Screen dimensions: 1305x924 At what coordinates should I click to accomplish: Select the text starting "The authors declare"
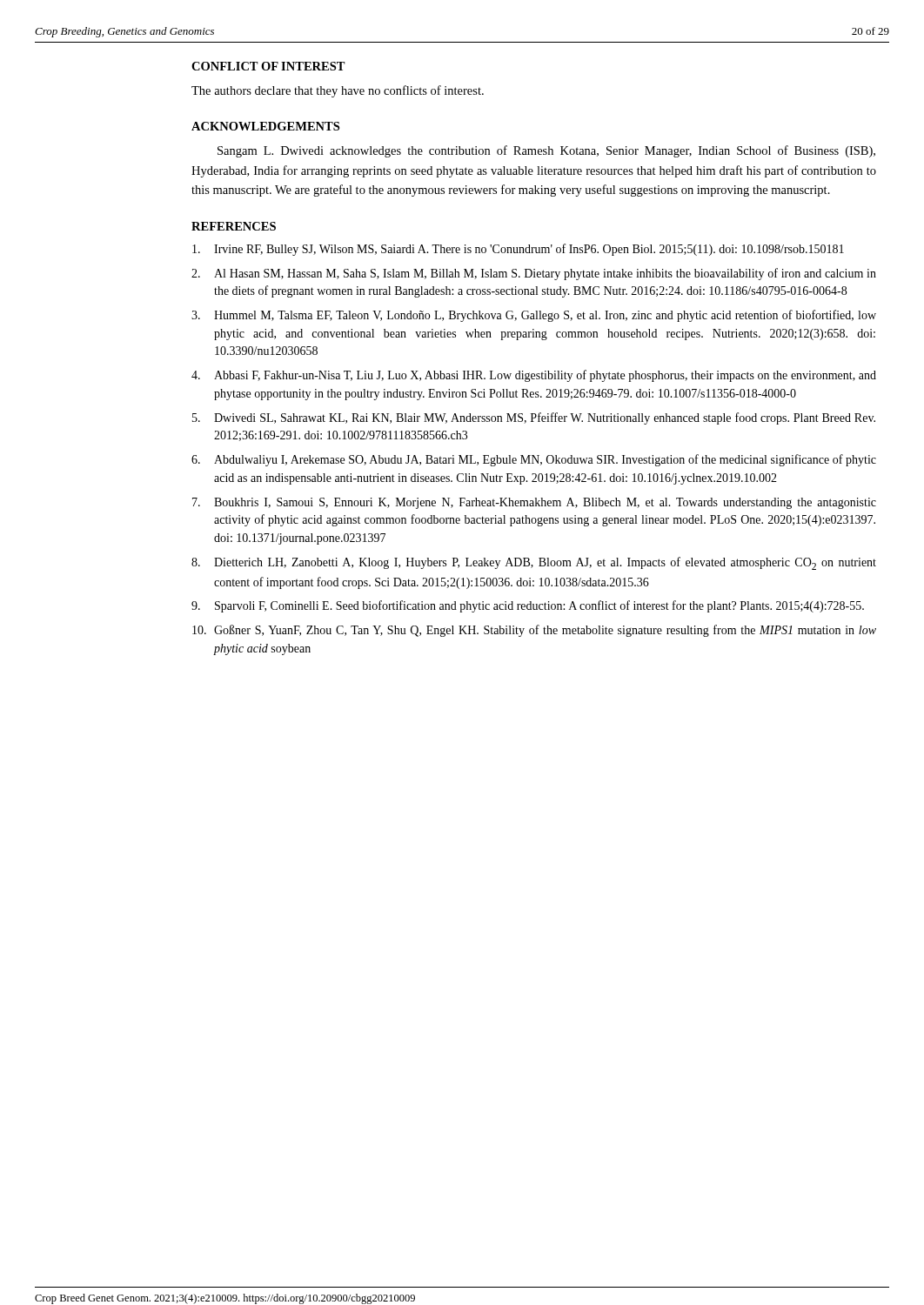coord(338,91)
